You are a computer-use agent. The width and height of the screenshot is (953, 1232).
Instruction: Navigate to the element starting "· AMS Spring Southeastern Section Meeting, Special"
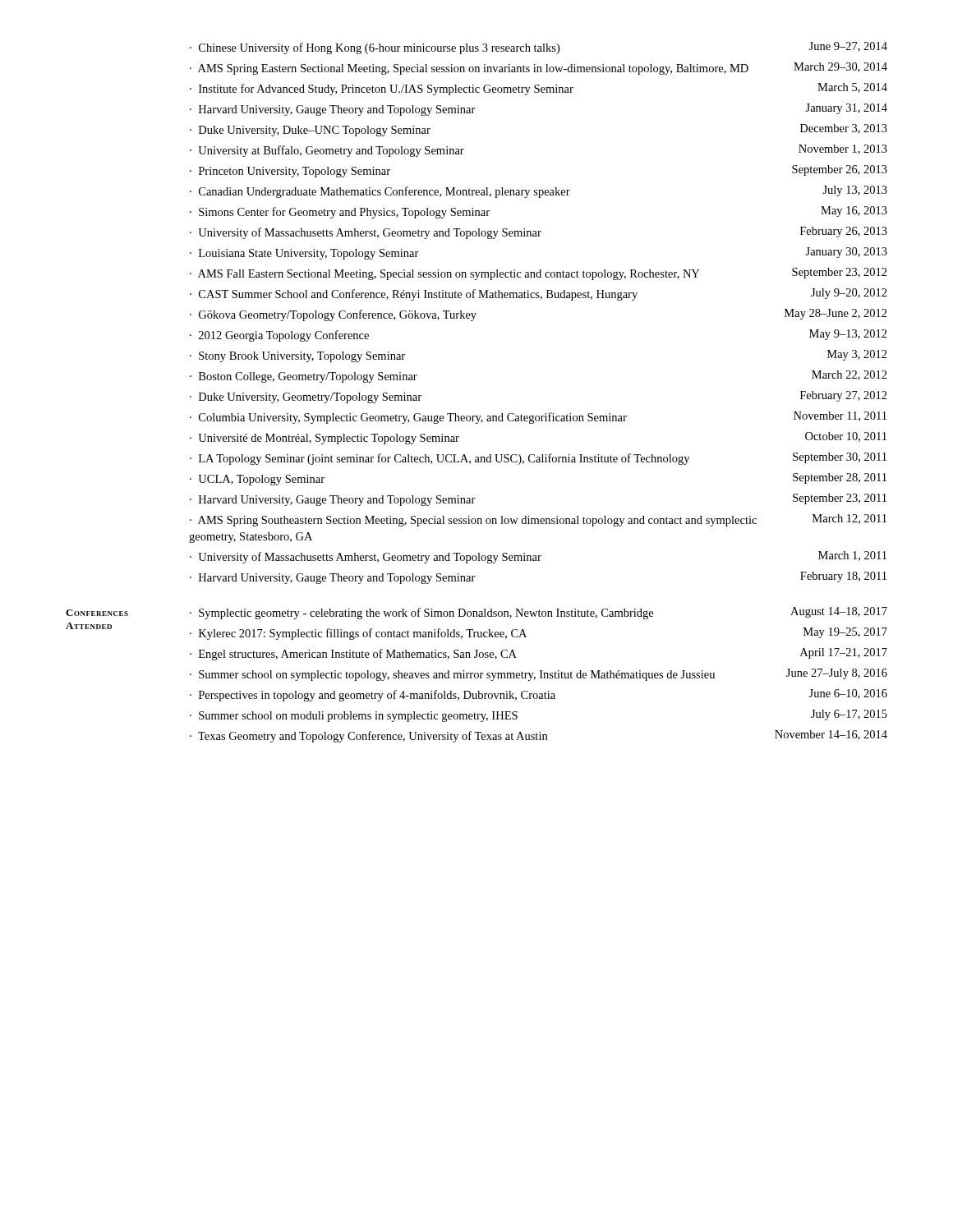pyautogui.click(x=538, y=528)
